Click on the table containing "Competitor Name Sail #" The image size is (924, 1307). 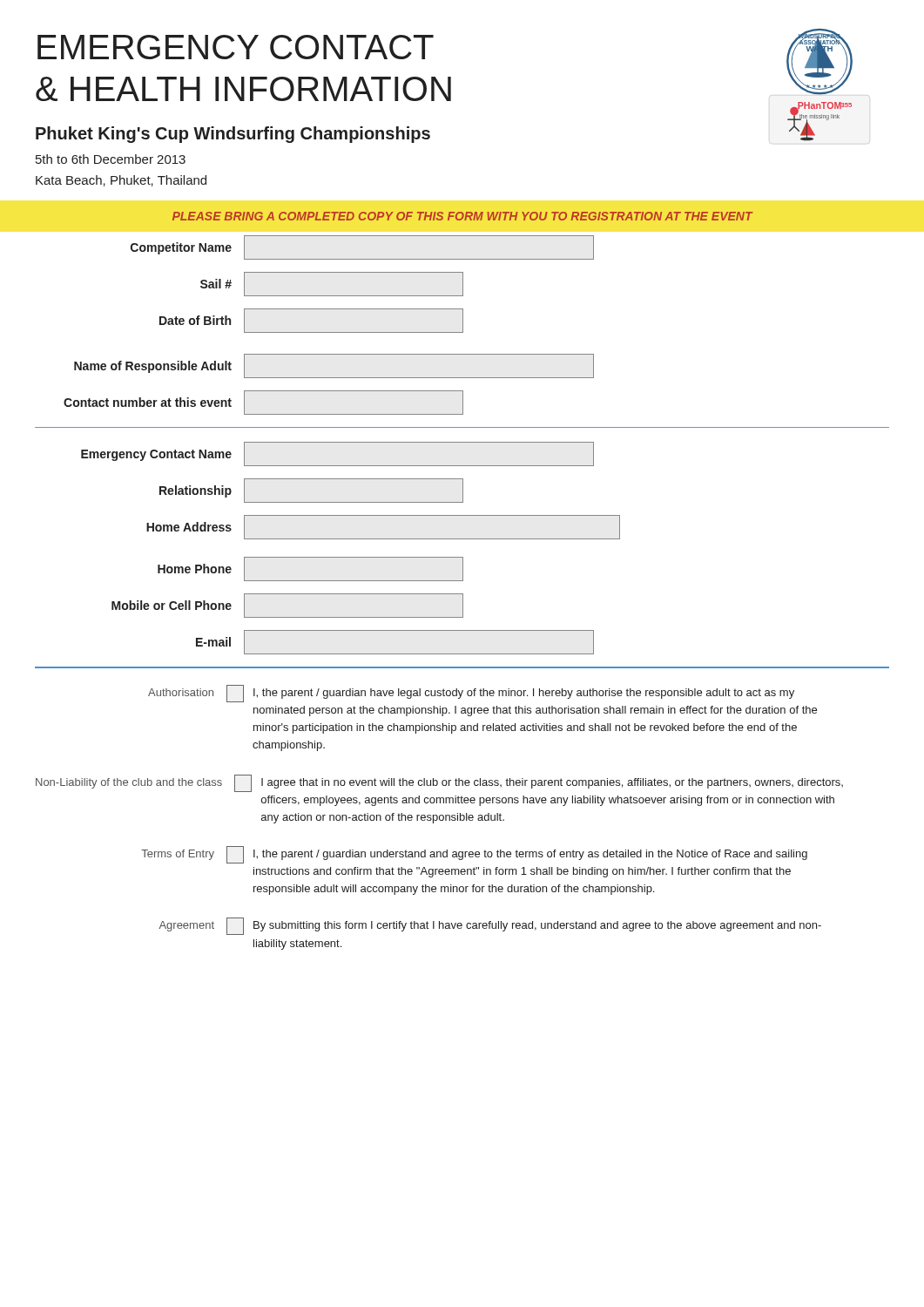[462, 445]
